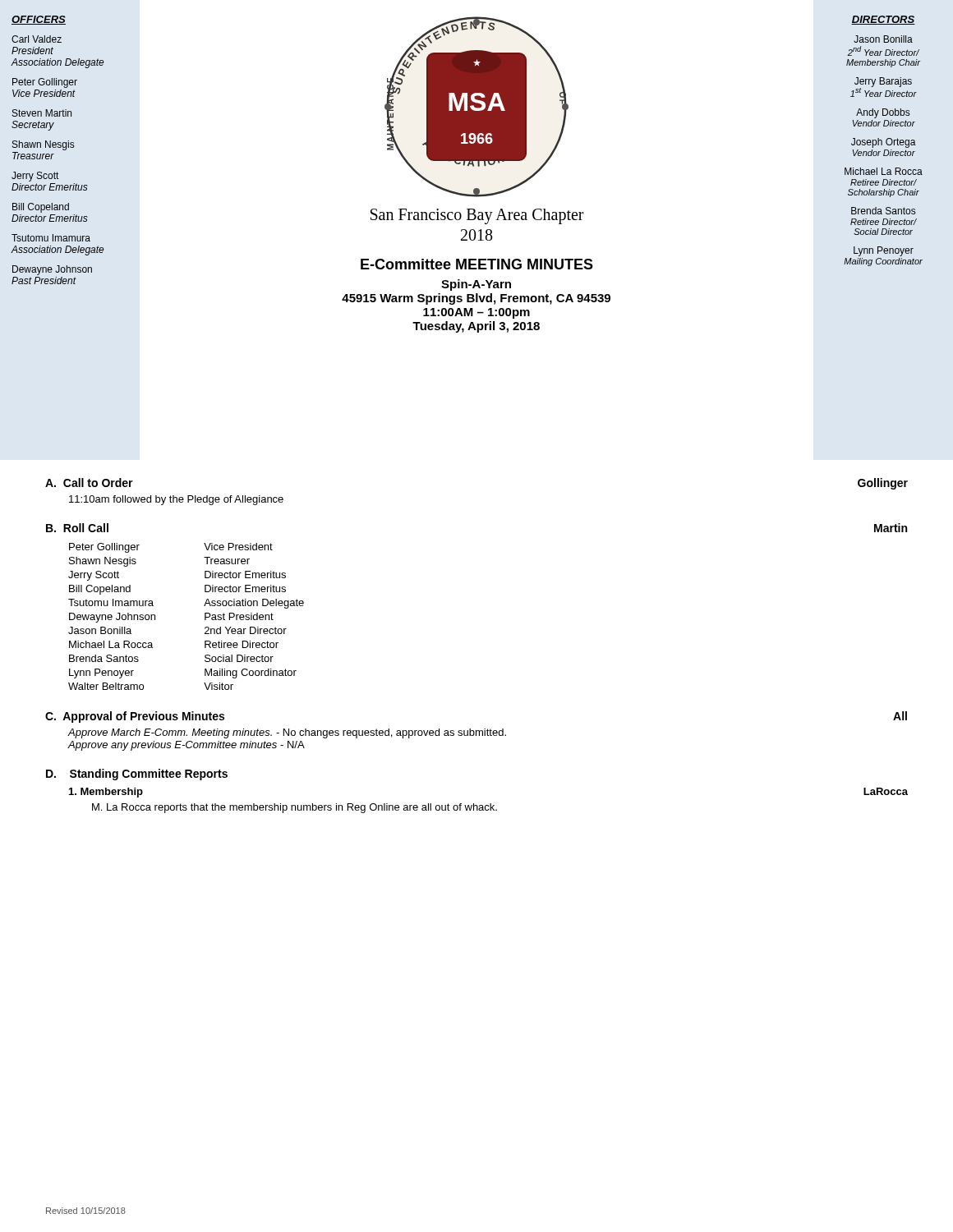Find the list item that says "Andy Dobbs Vendor Director"
This screenshot has width=953, height=1232.
click(x=883, y=118)
